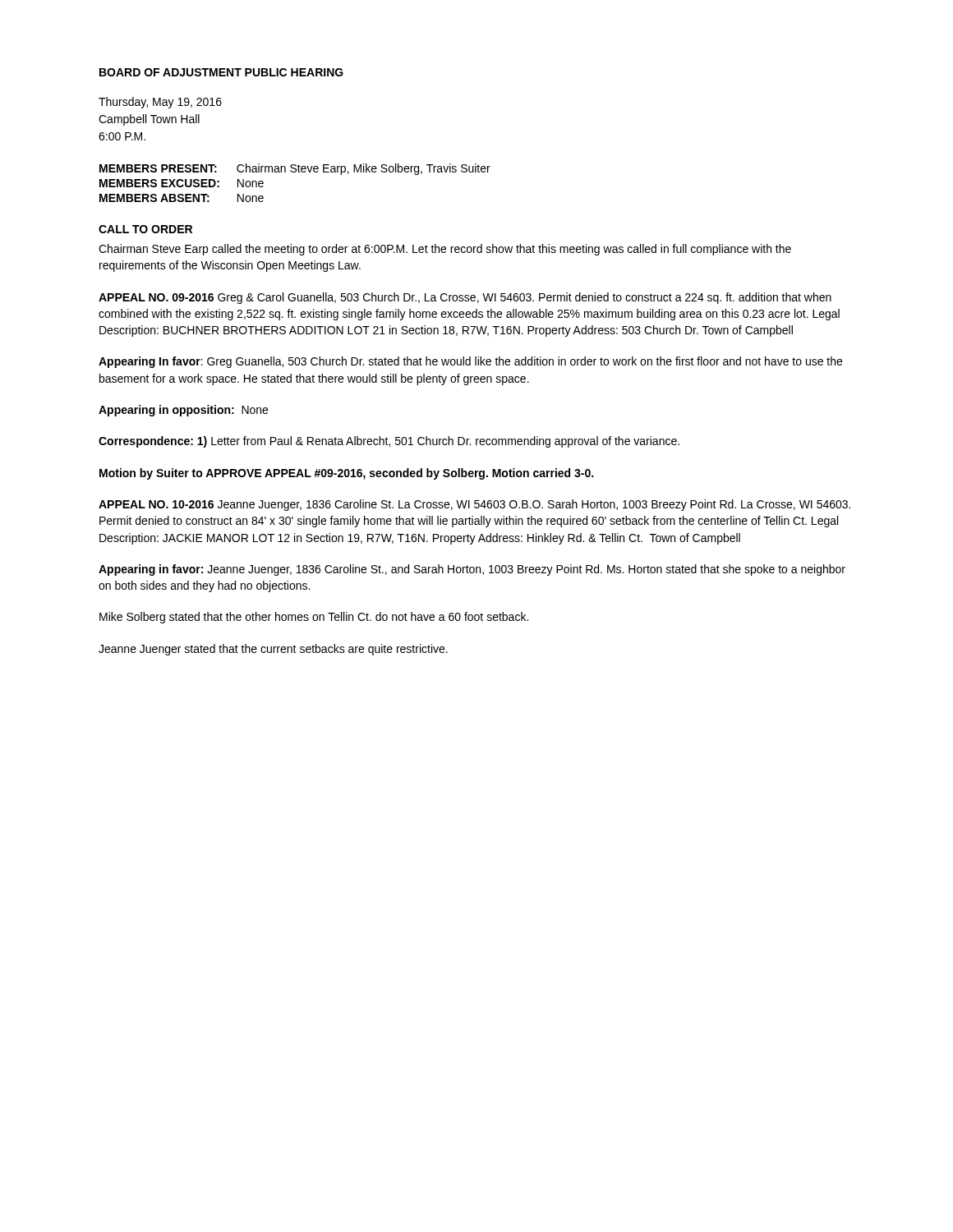Point to the block beginning "Jeanne Juenger stated that the current setbacks are"
This screenshot has height=1232, width=953.
[x=273, y=650]
